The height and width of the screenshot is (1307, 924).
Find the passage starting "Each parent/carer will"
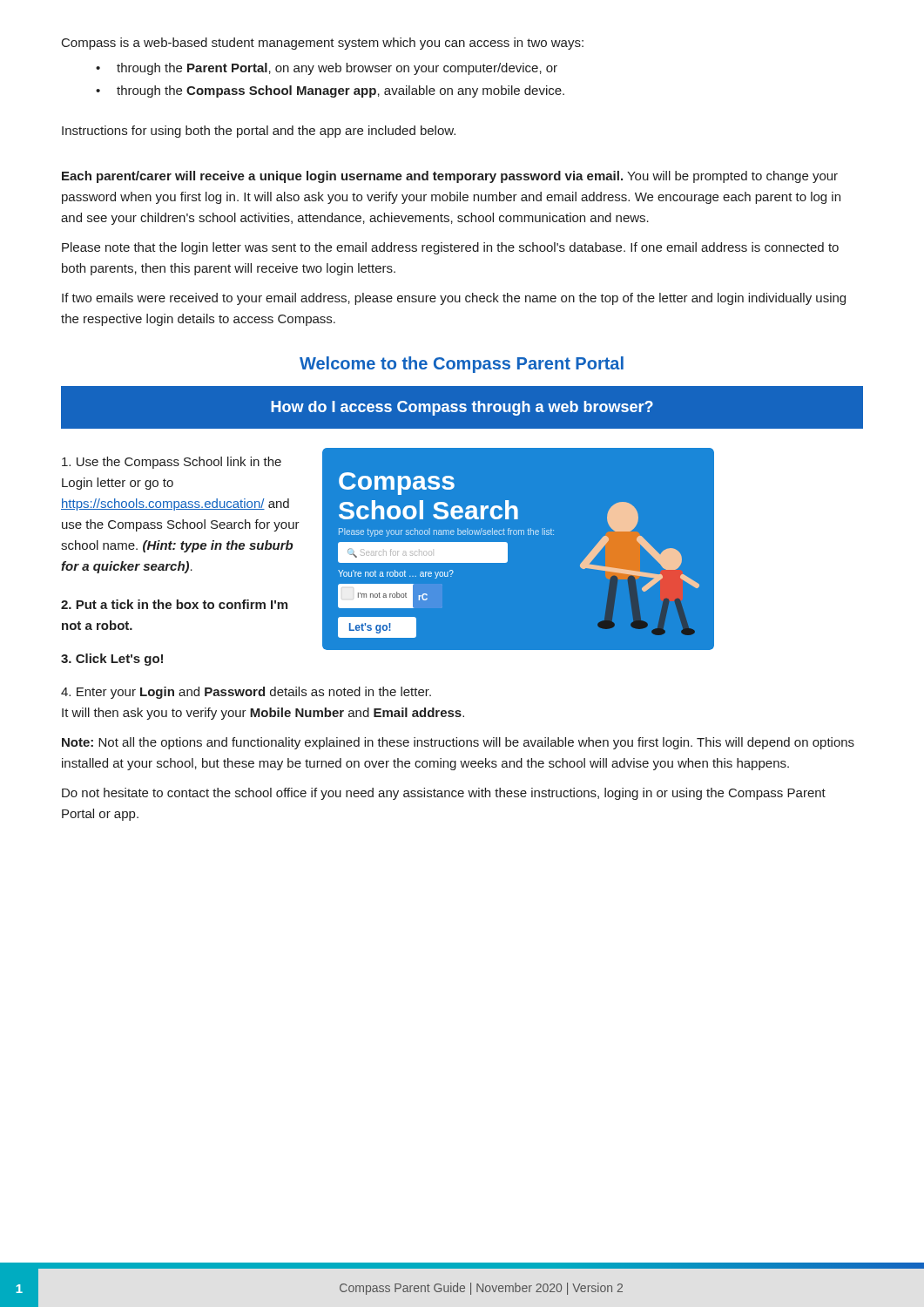tap(451, 196)
